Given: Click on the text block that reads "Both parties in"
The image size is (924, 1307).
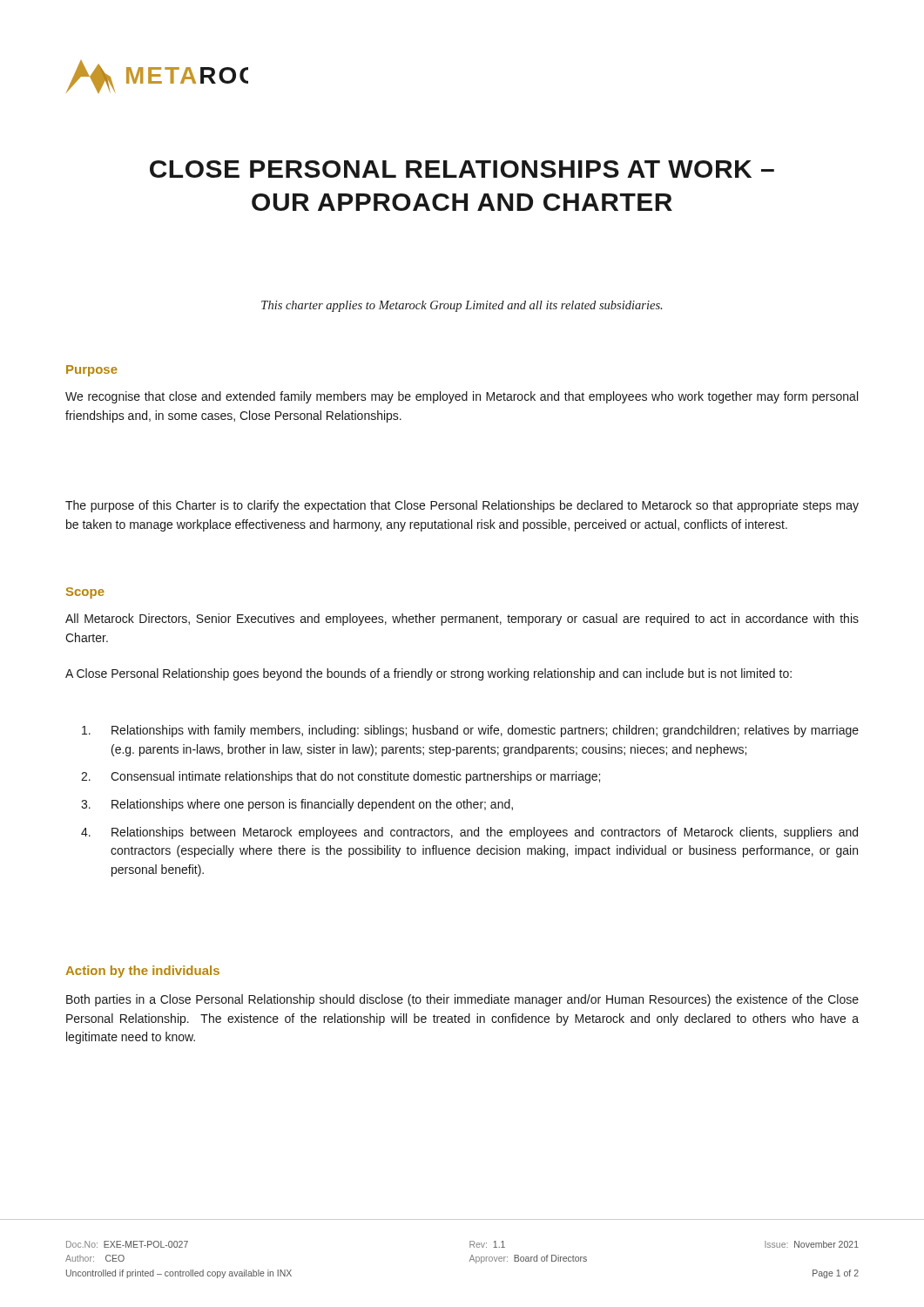Looking at the screenshot, I should pos(462,1018).
